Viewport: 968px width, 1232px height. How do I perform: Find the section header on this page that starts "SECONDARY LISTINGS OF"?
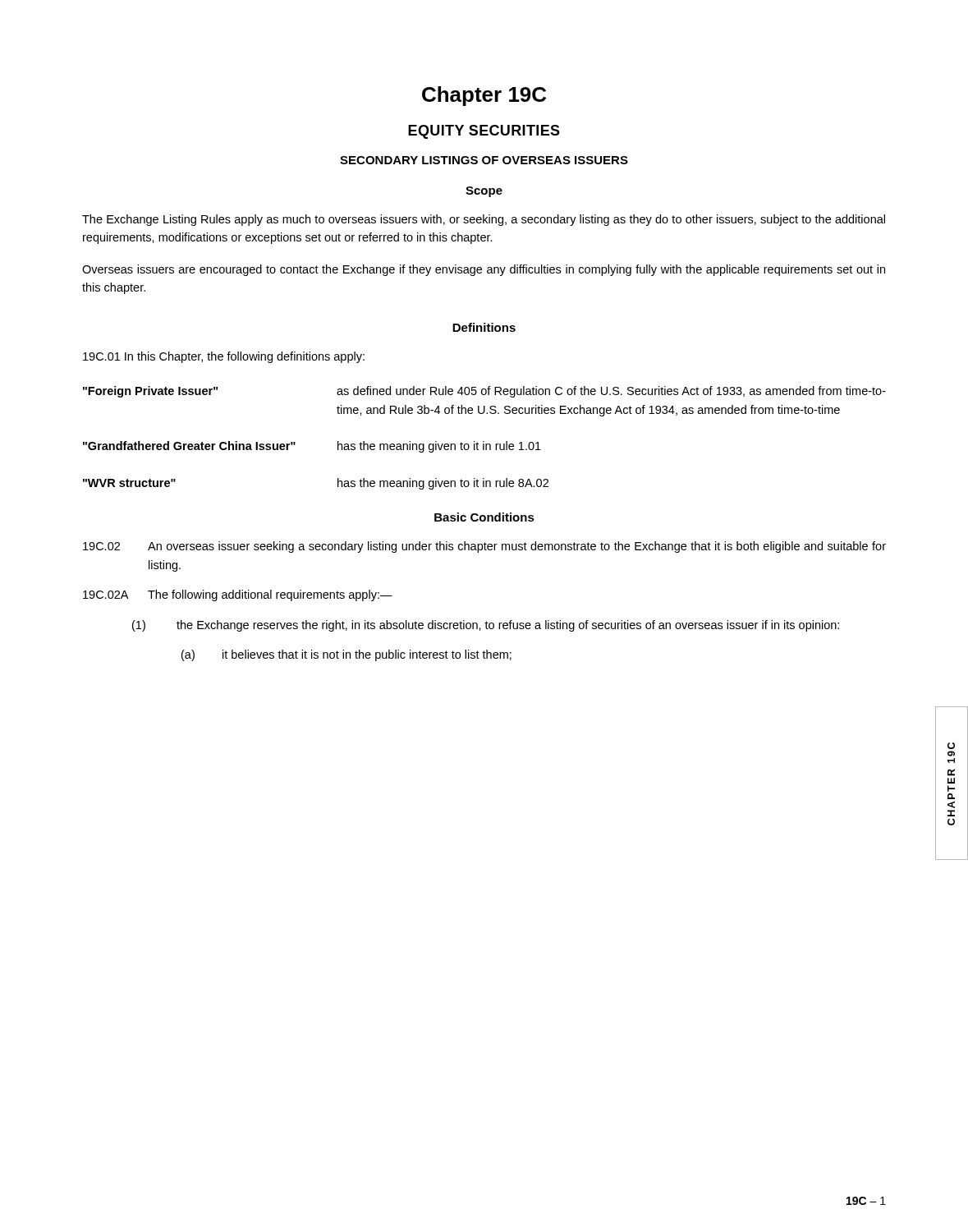484,160
